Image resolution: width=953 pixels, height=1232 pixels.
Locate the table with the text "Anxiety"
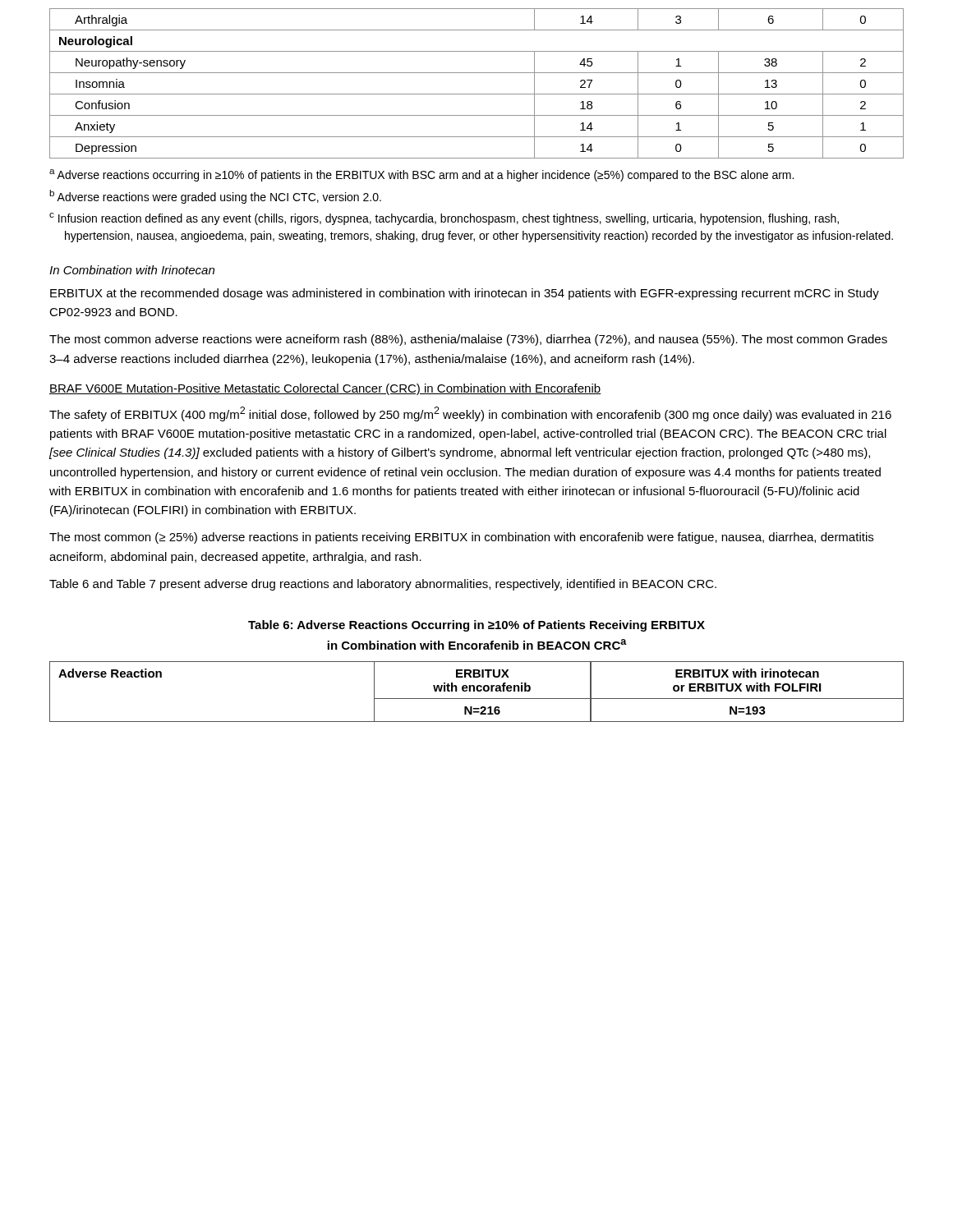pos(476,83)
